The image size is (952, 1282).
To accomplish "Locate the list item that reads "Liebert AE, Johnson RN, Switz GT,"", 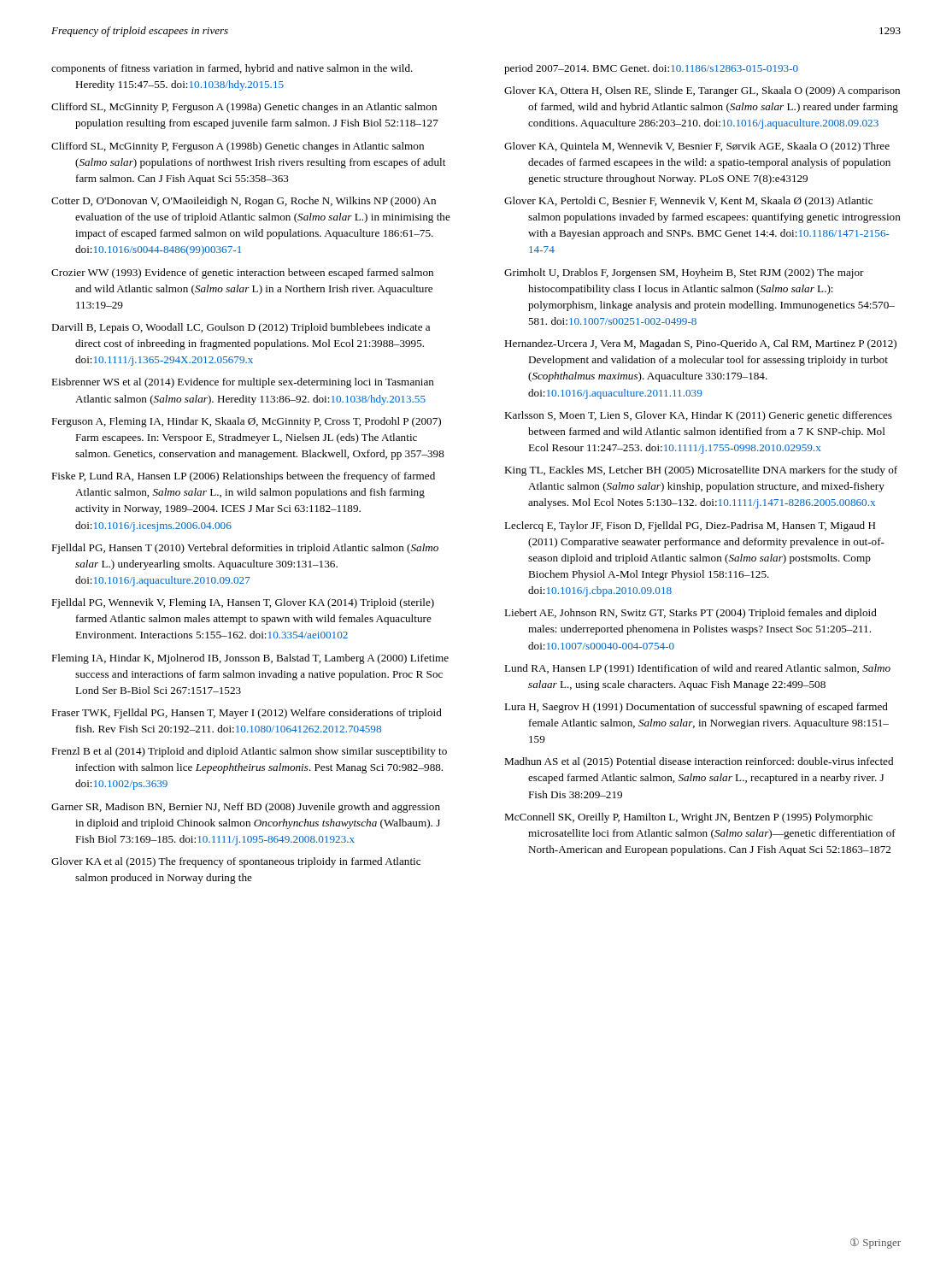I will point(690,629).
